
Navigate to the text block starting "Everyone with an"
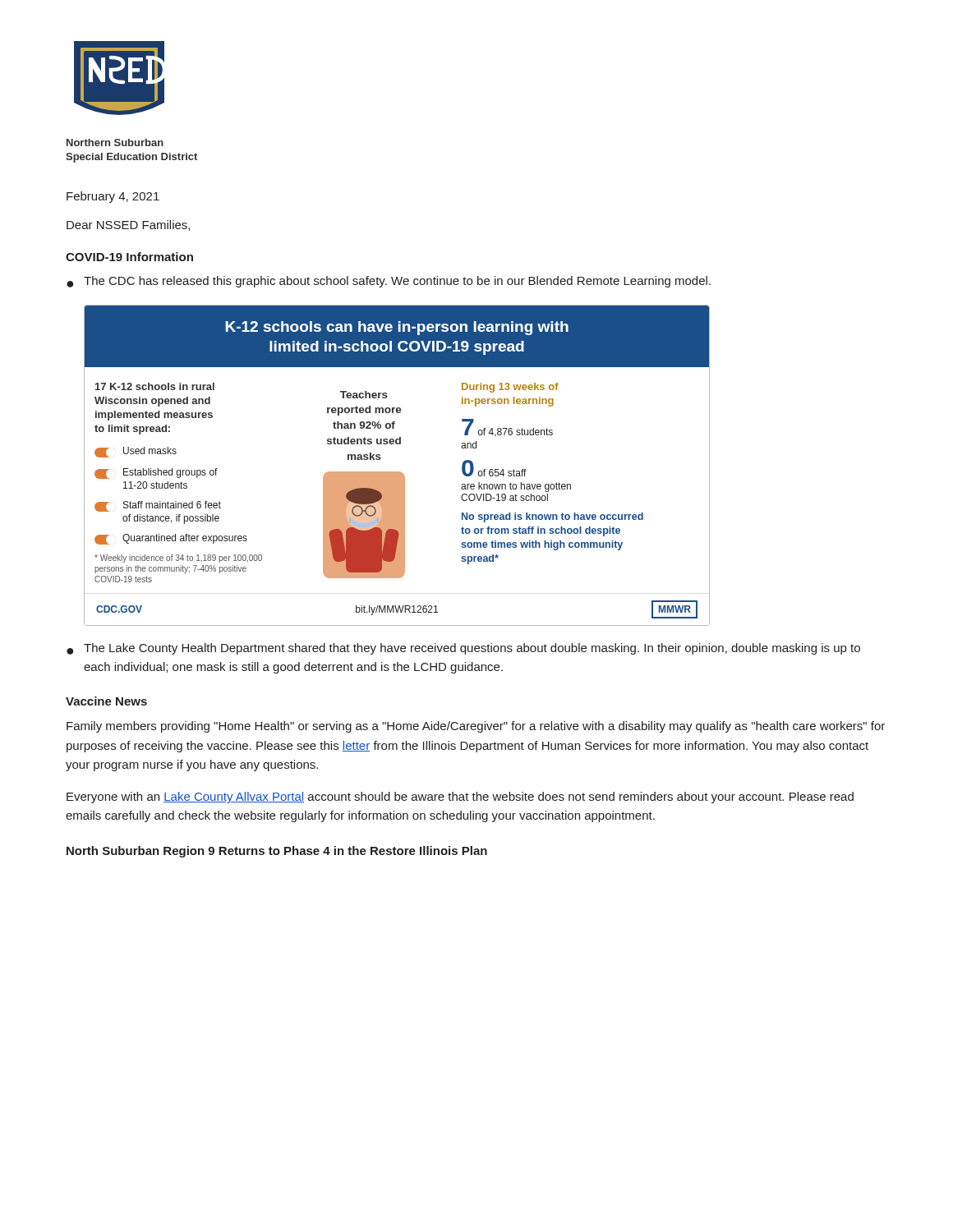click(x=460, y=806)
